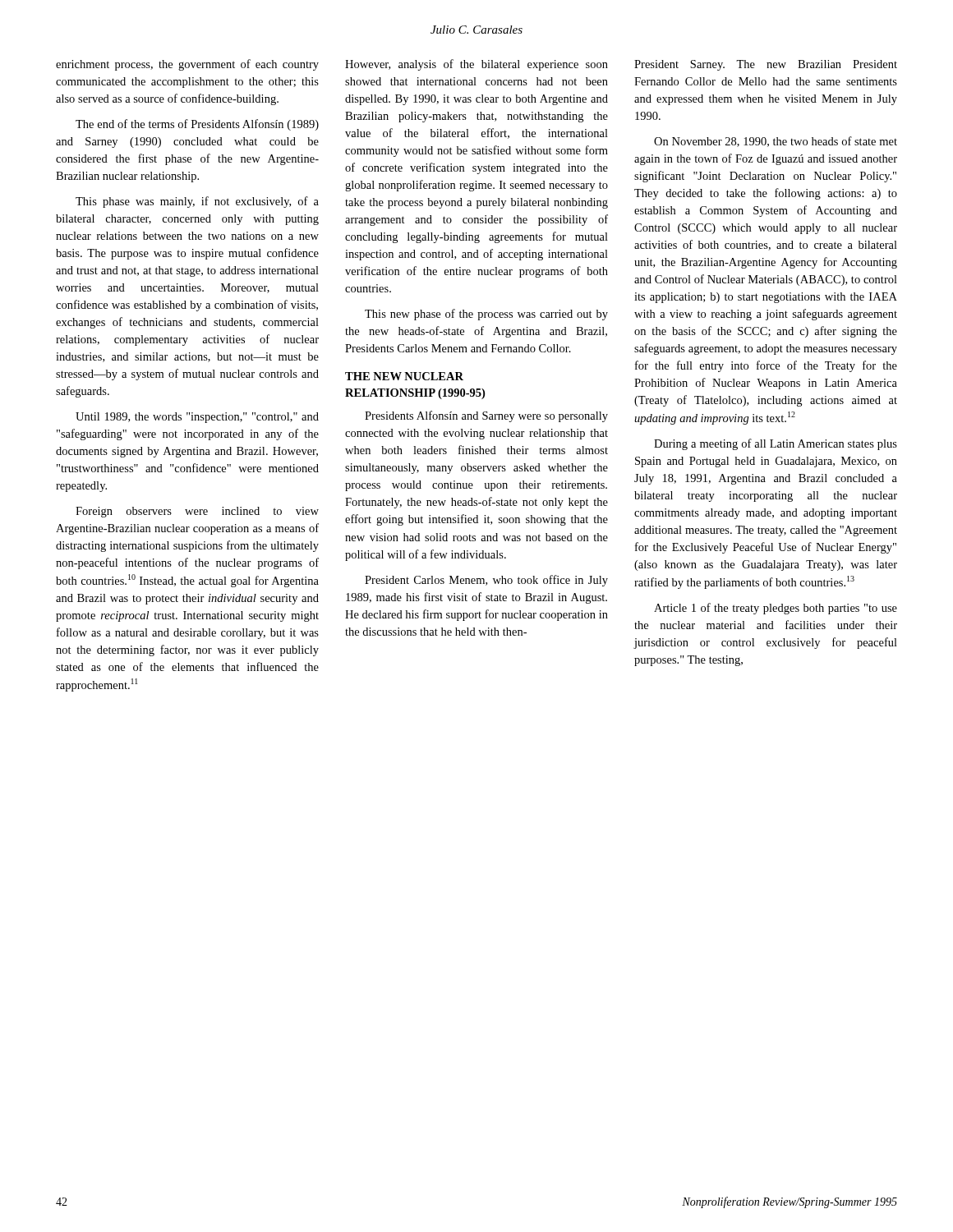Click on the passage starting "However, analysis of"
Image resolution: width=953 pixels, height=1232 pixels.
point(476,348)
